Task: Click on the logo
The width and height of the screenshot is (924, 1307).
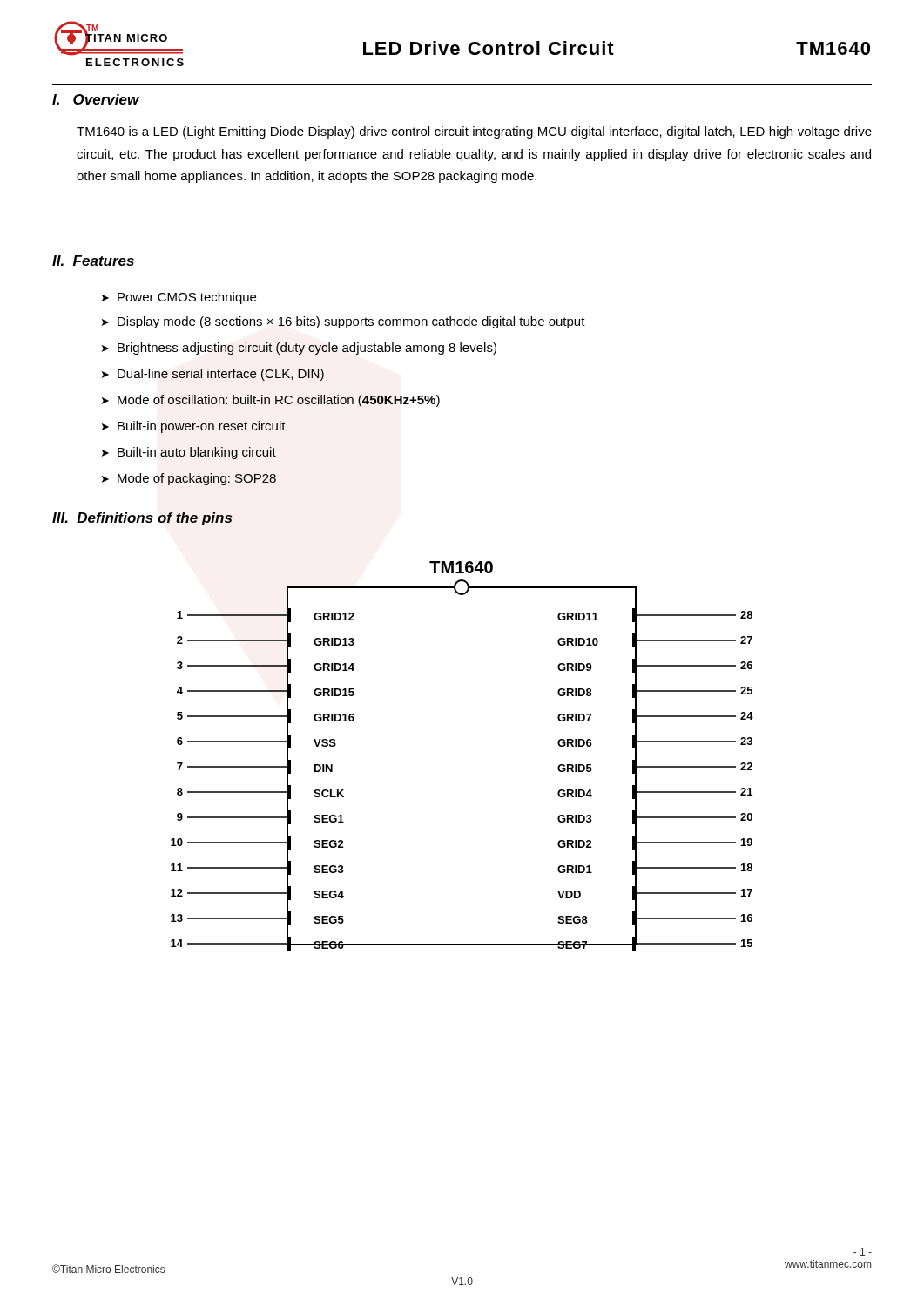Action: tap(122, 49)
